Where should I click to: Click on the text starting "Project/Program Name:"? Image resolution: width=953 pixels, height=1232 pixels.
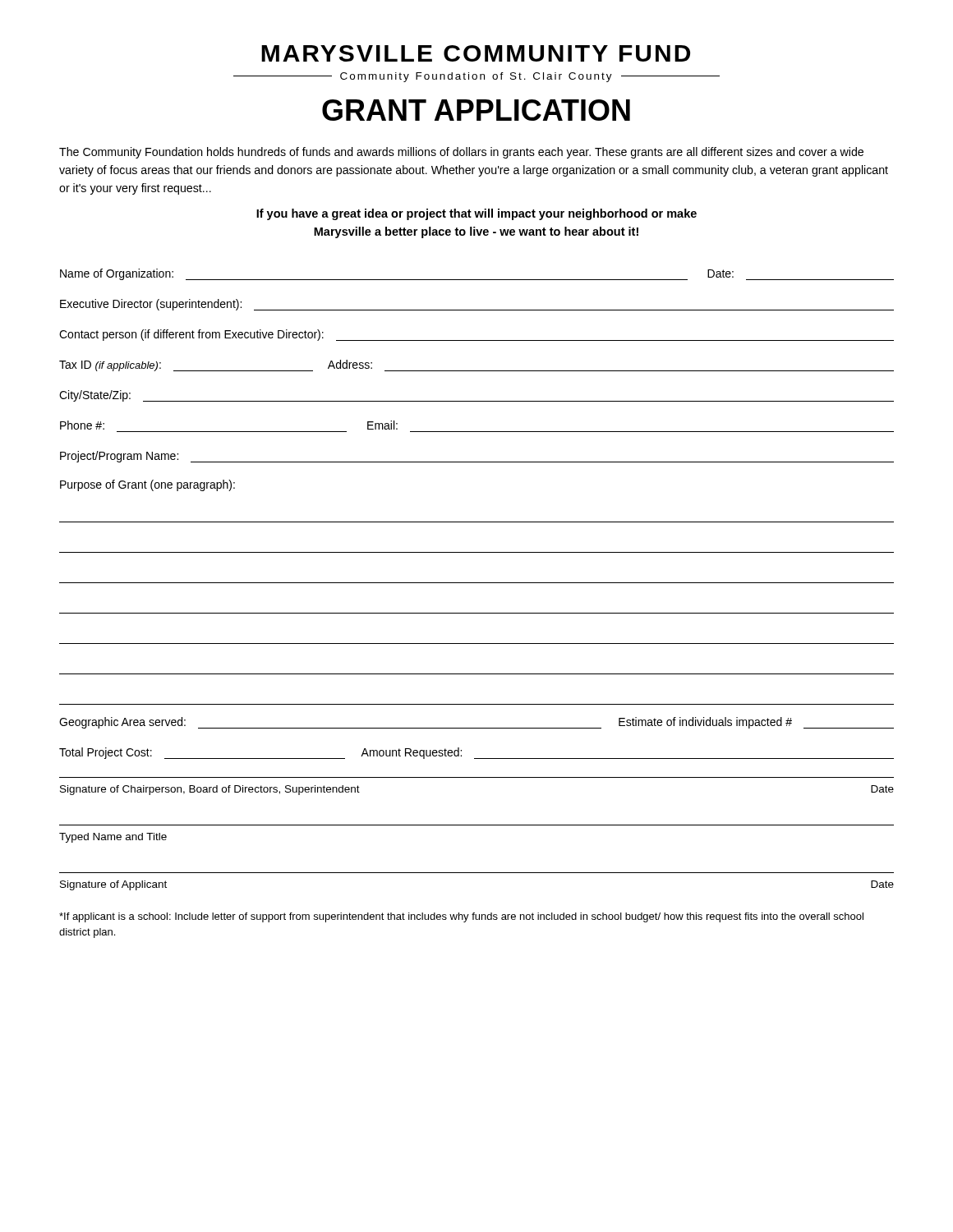pos(476,454)
